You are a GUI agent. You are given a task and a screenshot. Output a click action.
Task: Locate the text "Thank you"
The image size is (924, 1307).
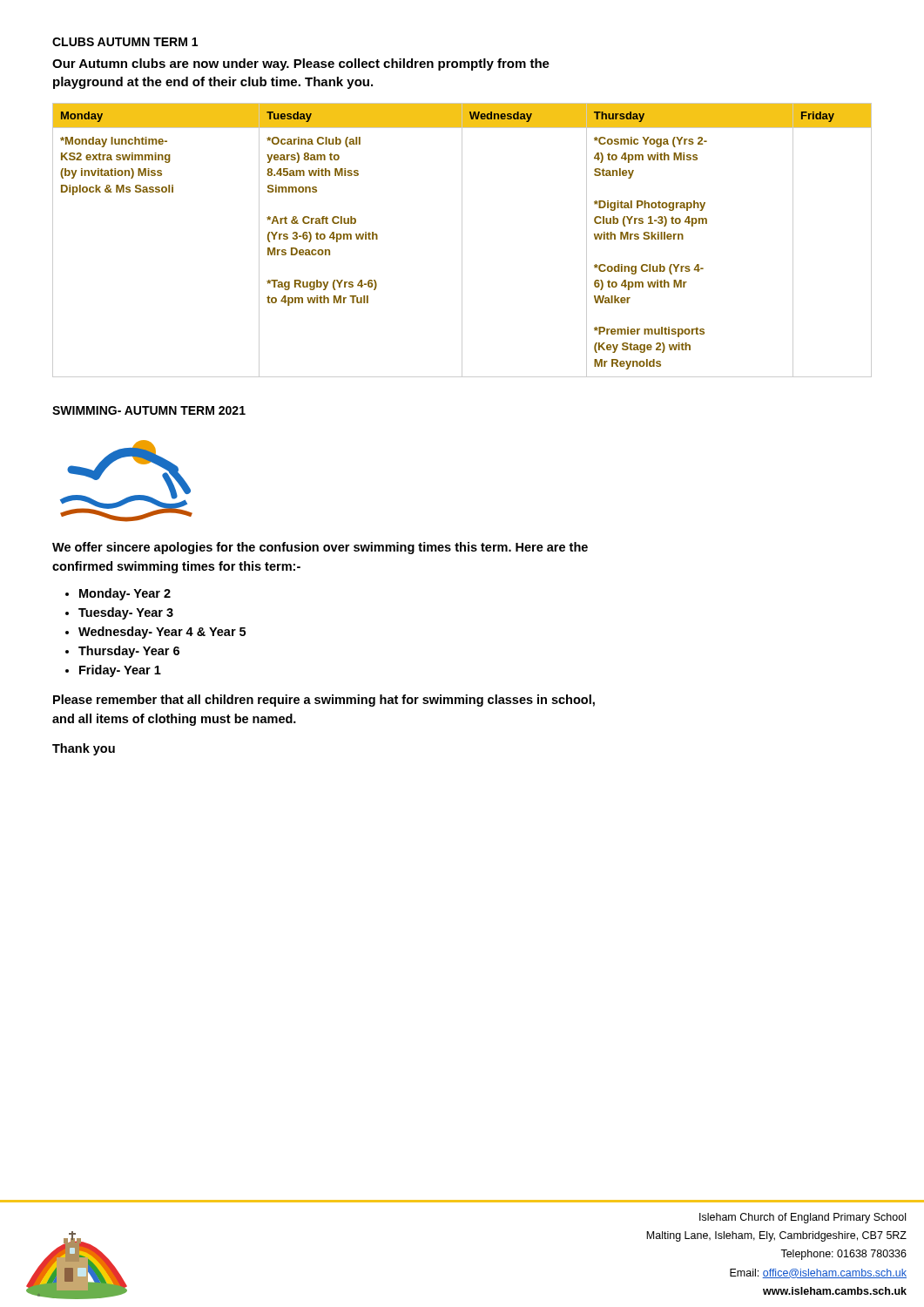click(x=84, y=748)
